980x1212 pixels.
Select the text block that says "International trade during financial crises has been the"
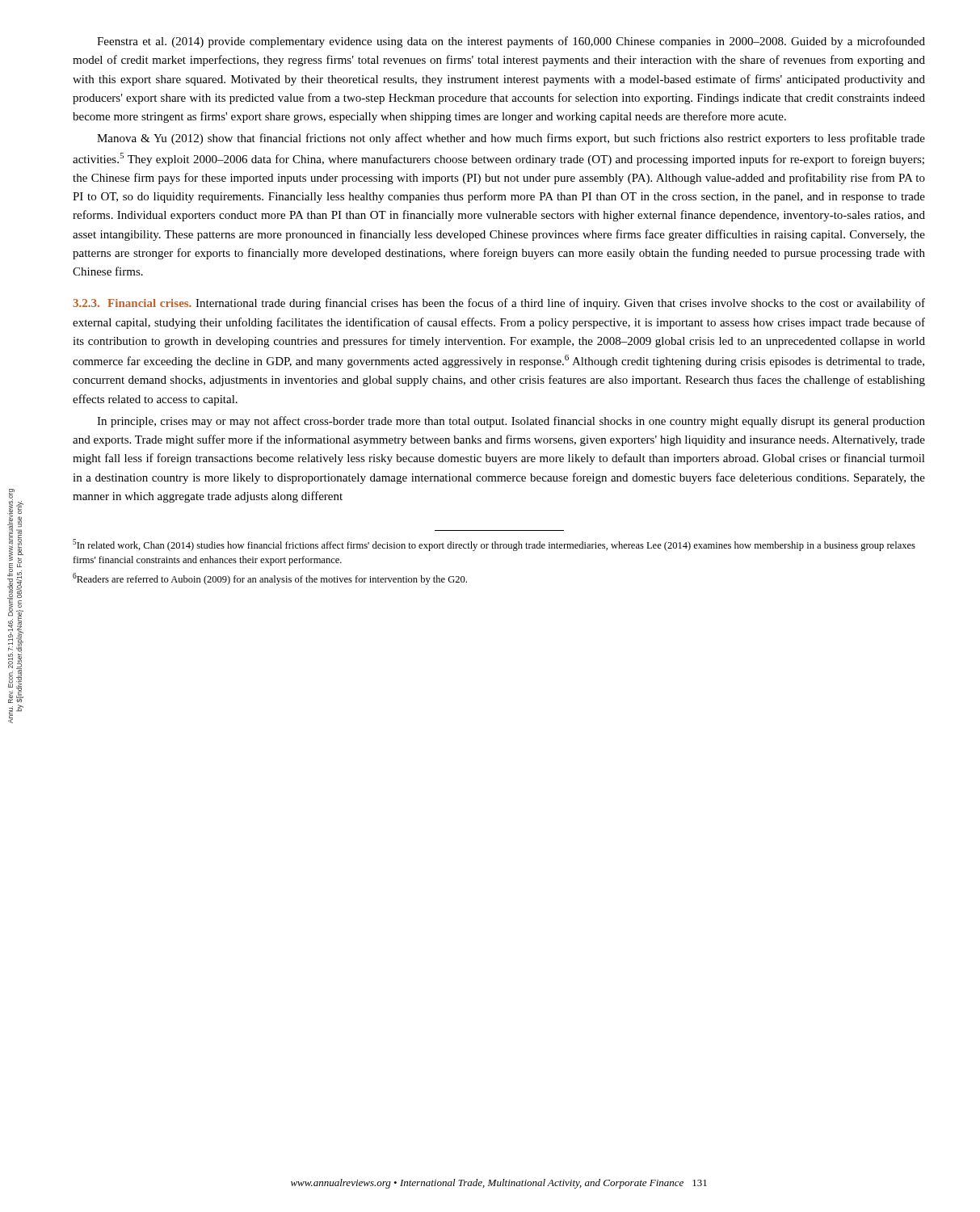click(x=499, y=351)
